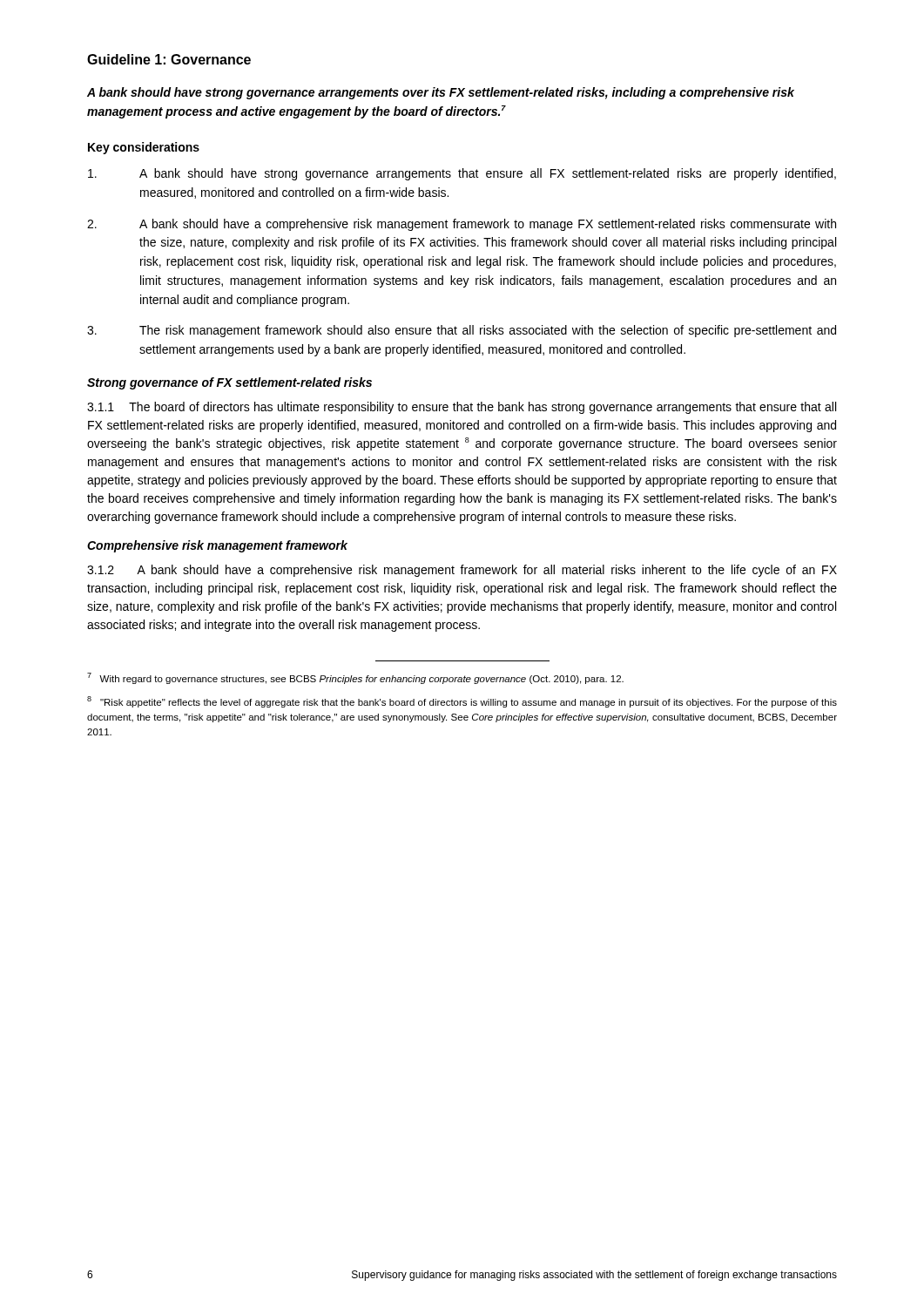Where is the passage that starts "1.2 A bank should have a comprehensive risk"?
Screen dimensions: 1307x924
point(462,597)
